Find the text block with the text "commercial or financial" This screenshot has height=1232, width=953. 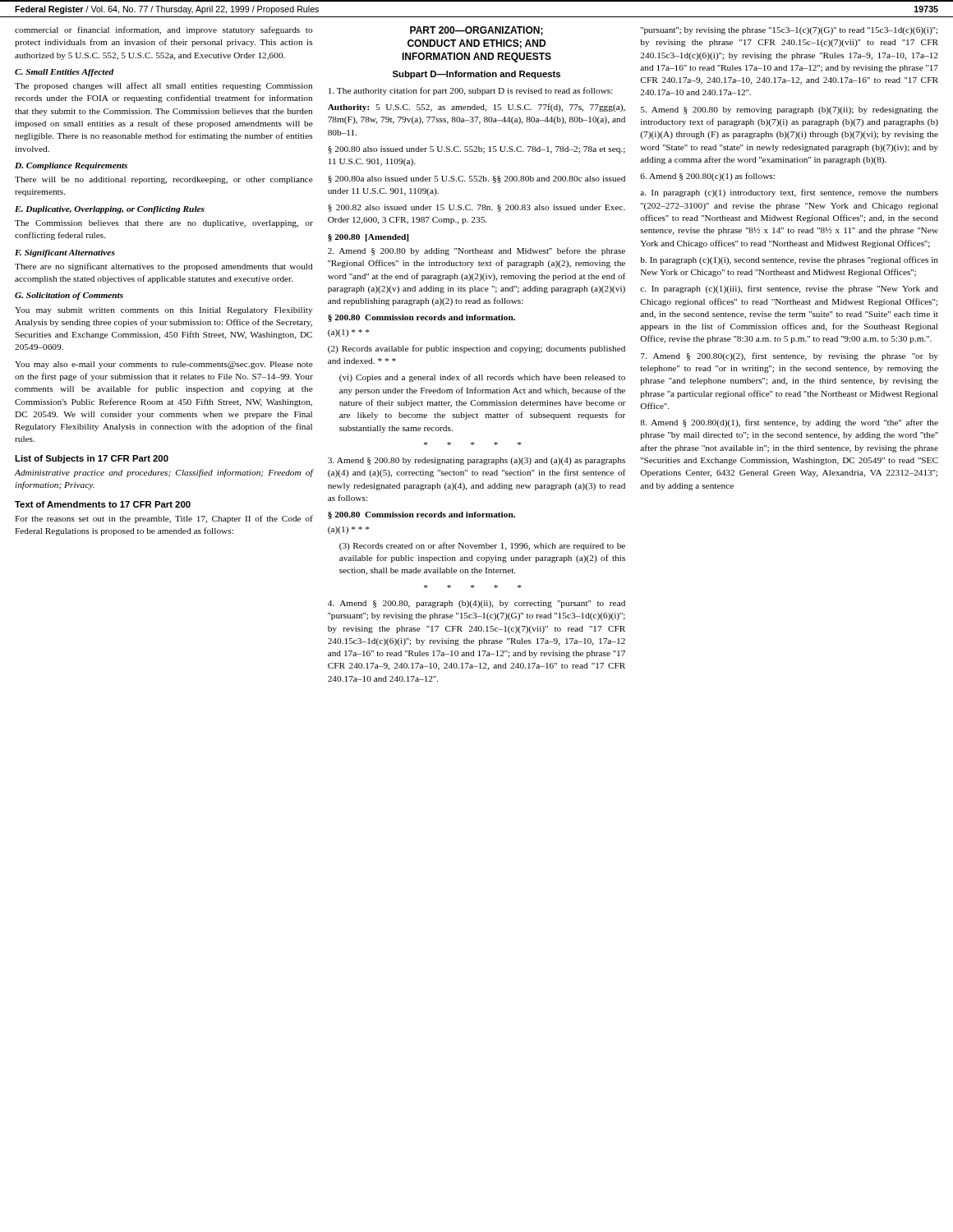(164, 43)
